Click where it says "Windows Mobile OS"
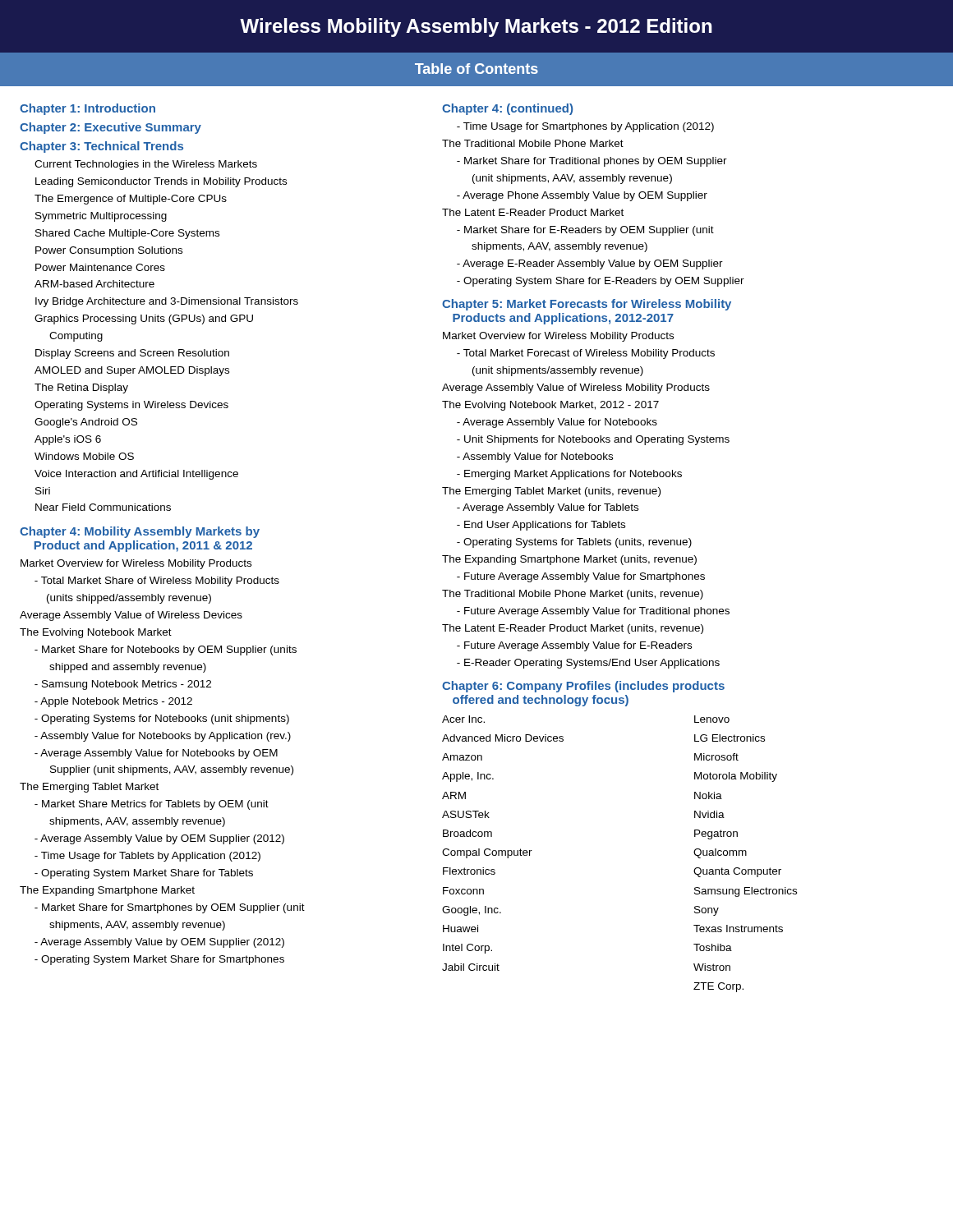Viewport: 953px width, 1232px height. [84, 456]
